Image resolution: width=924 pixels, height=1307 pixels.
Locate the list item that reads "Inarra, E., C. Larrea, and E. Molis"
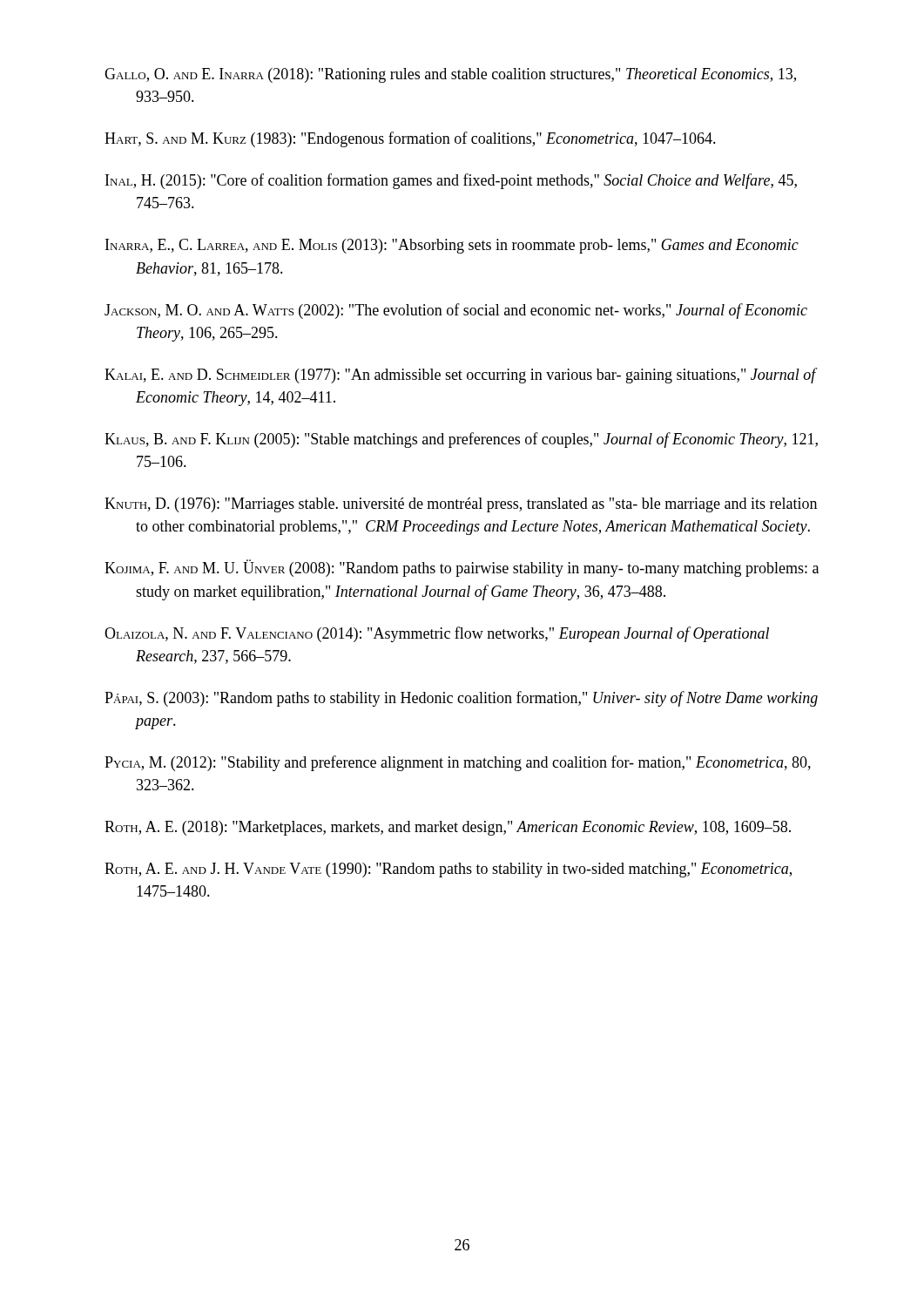tap(451, 257)
